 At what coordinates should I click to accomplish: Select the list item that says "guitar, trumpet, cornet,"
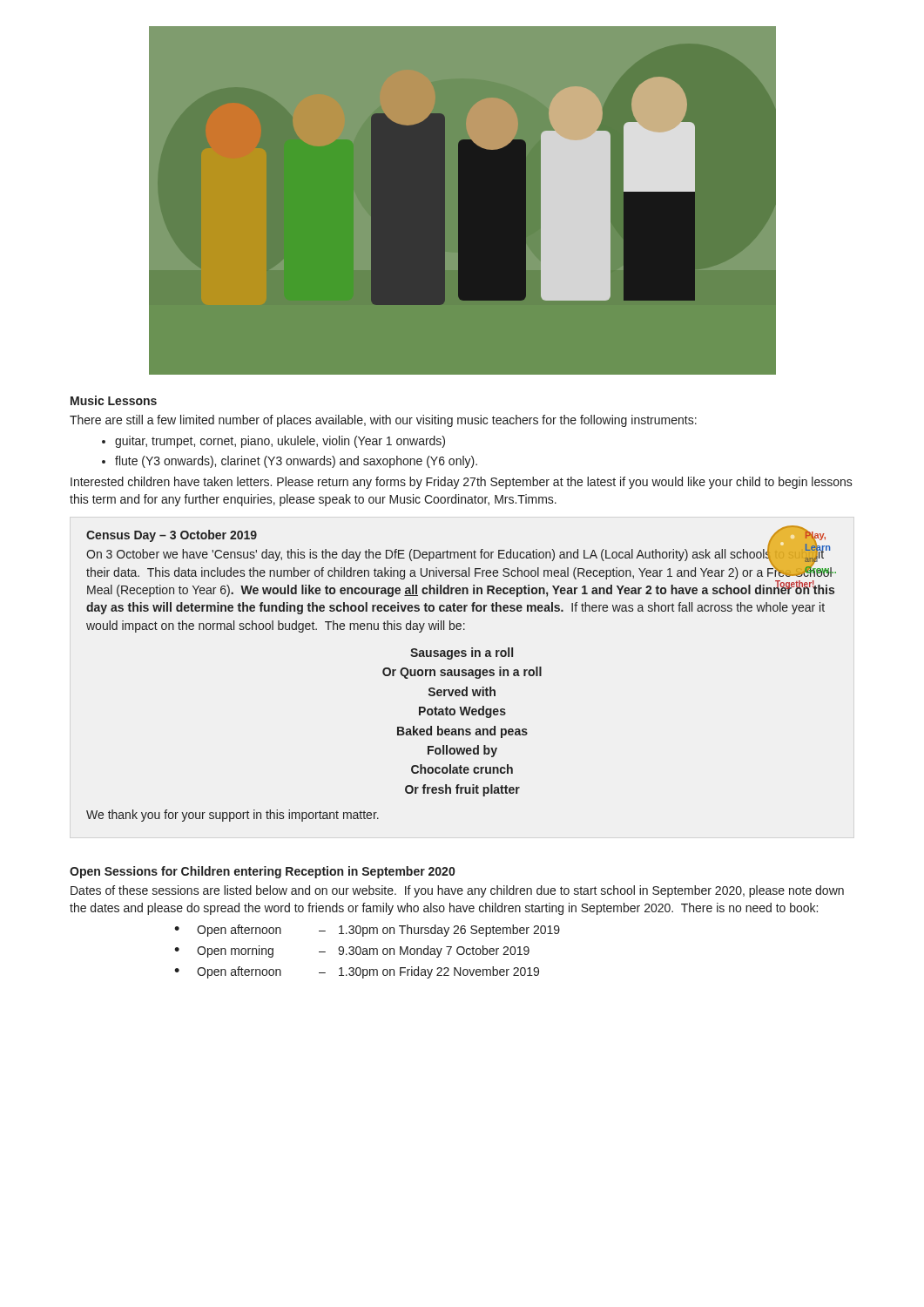(x=280, y=441)
